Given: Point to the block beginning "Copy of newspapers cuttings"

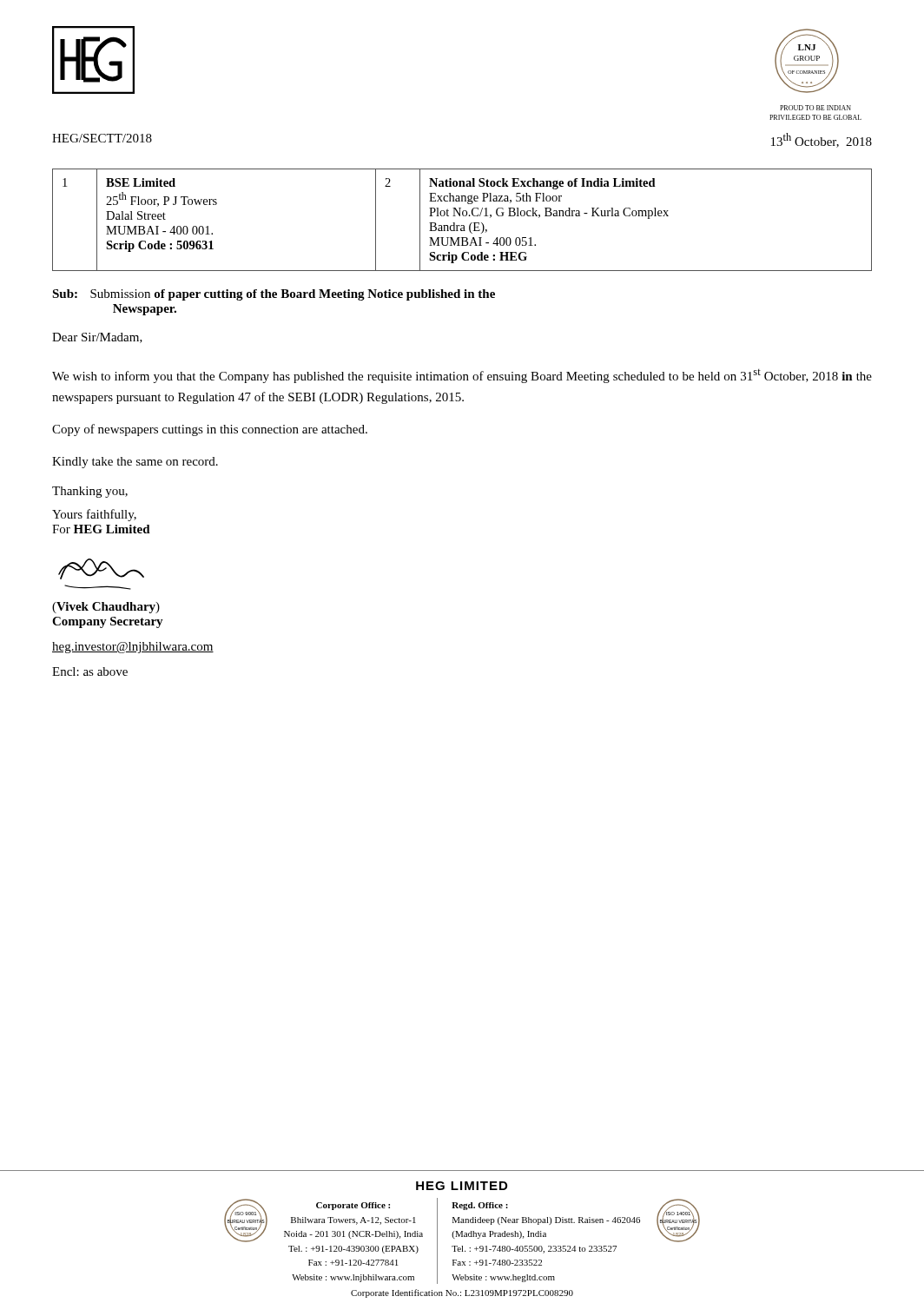Looking at the screenshot, I should (210, 429).
